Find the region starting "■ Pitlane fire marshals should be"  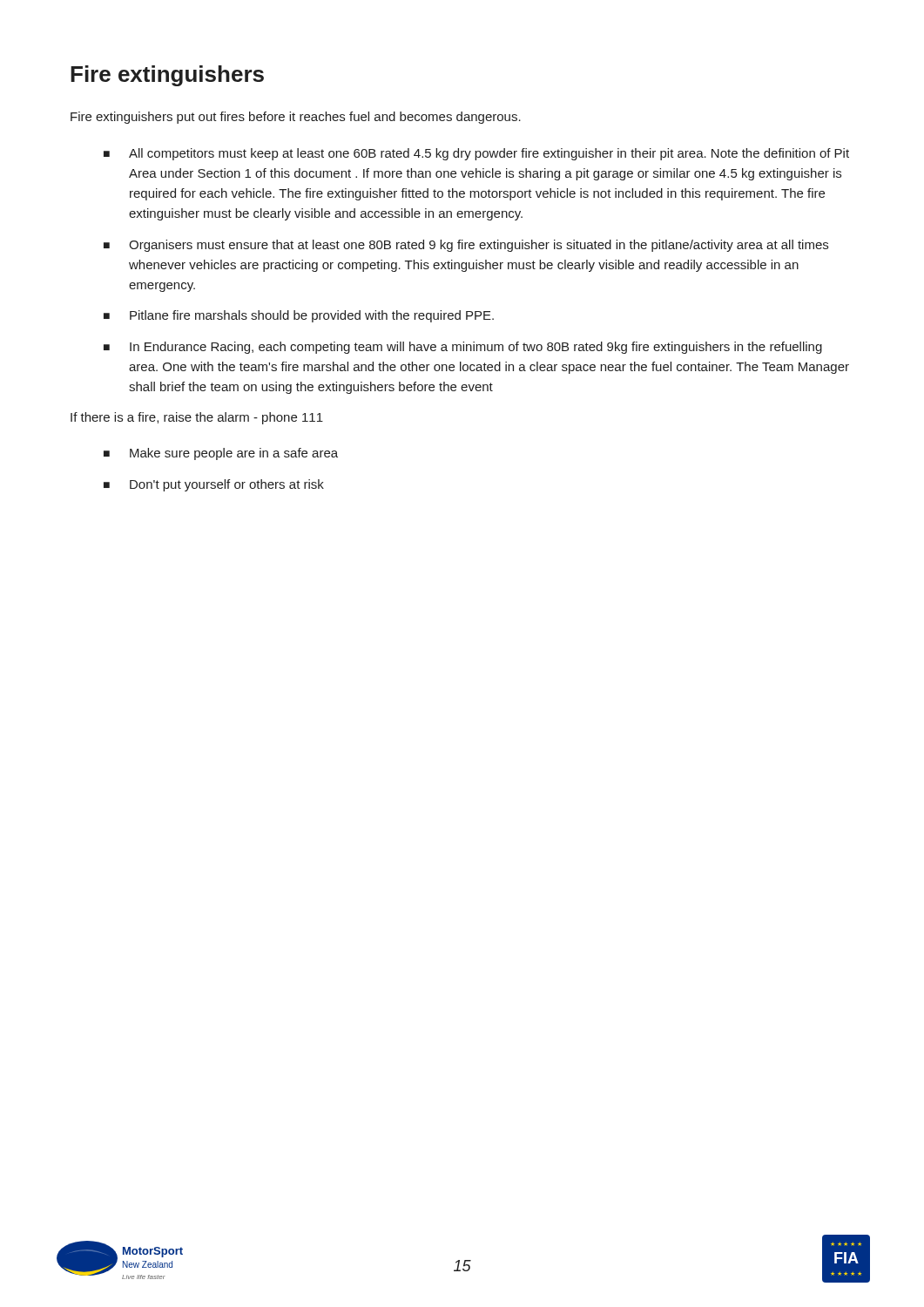(479, 316)
